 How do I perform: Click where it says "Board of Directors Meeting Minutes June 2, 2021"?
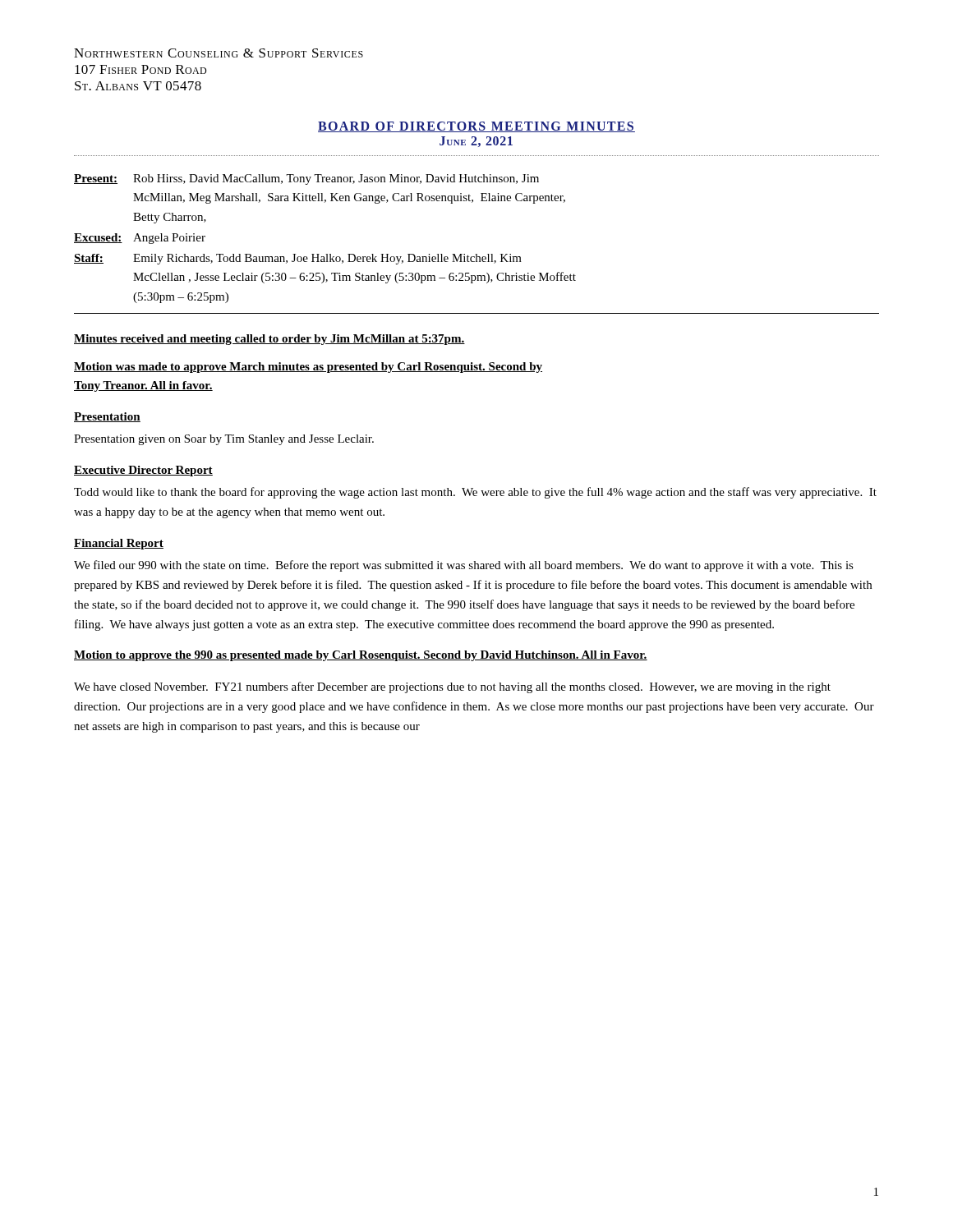click(476, 134)
